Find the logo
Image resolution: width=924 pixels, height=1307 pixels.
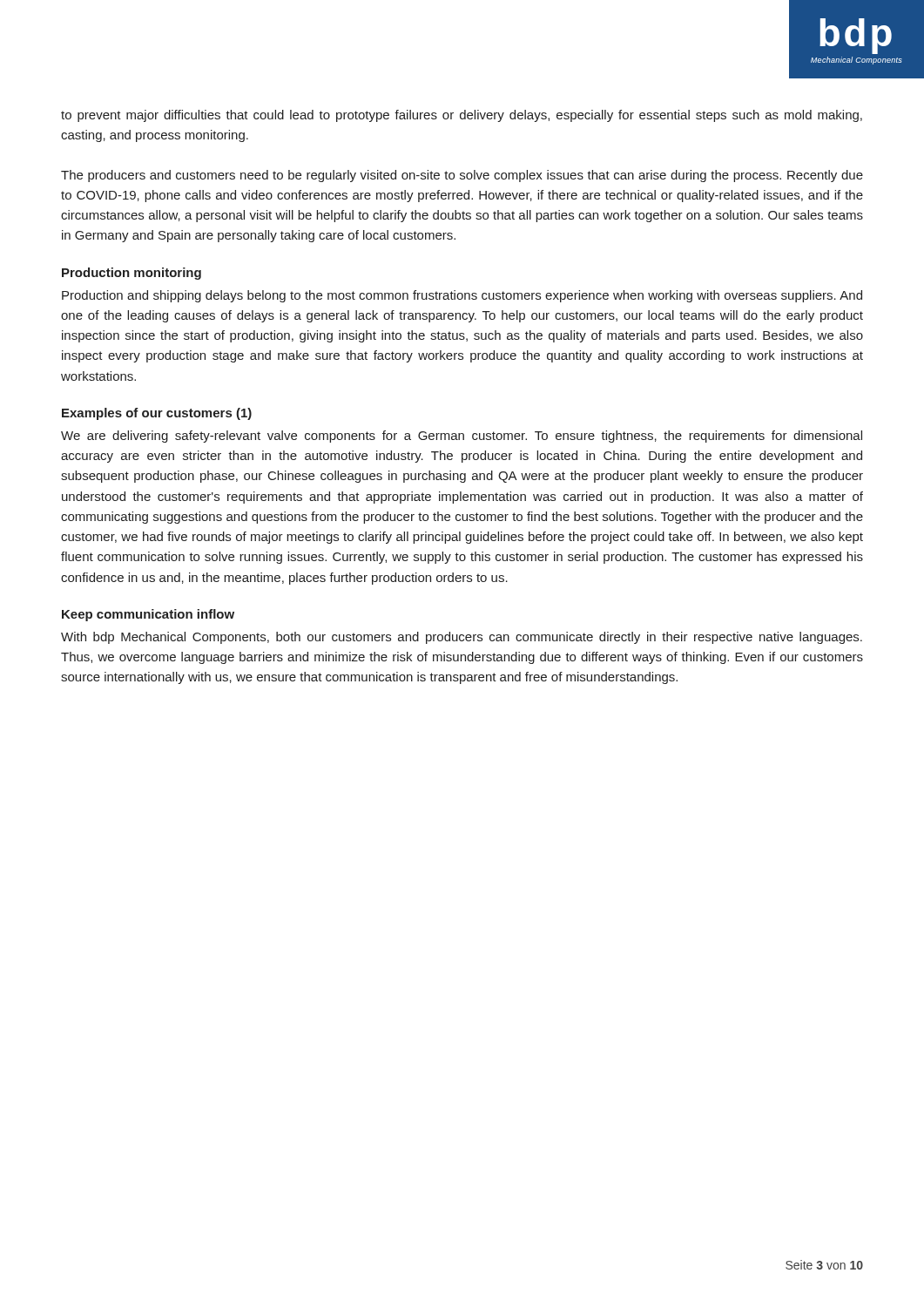coord(857,39)
